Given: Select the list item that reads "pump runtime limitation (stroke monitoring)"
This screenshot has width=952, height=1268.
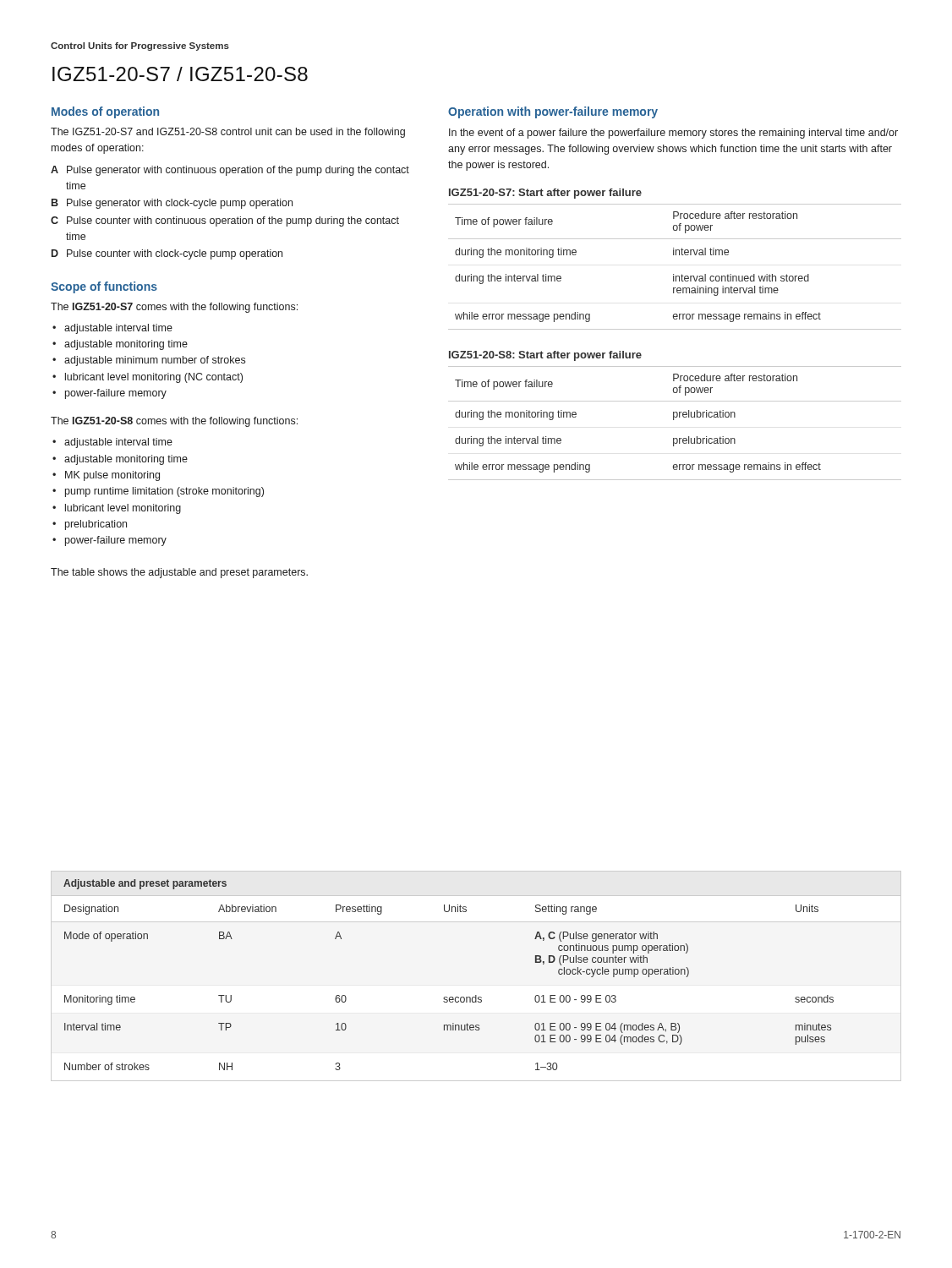Looking at the screenshot, I should [164, 491].
